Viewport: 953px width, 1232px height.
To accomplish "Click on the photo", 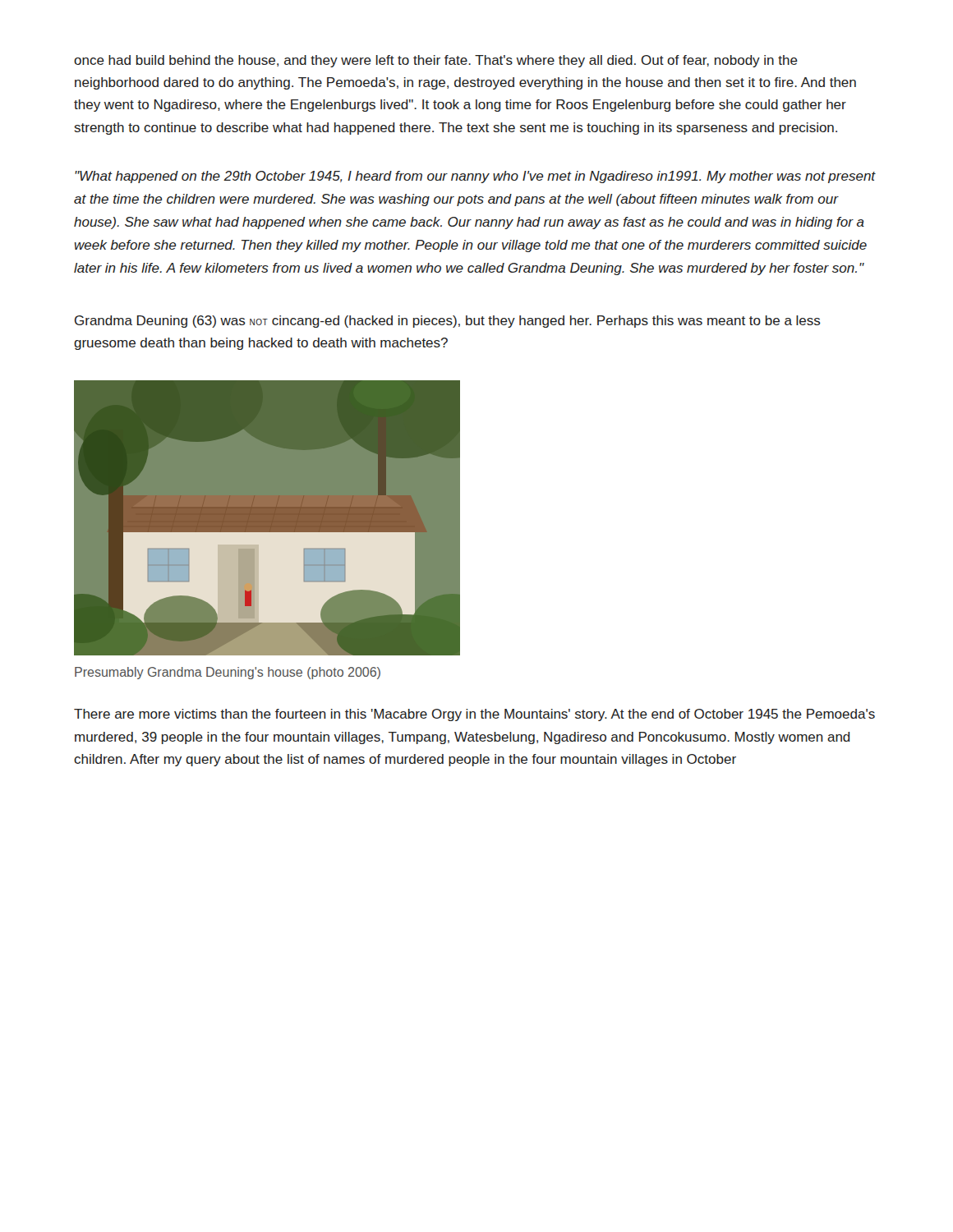I will coord(476,520).
